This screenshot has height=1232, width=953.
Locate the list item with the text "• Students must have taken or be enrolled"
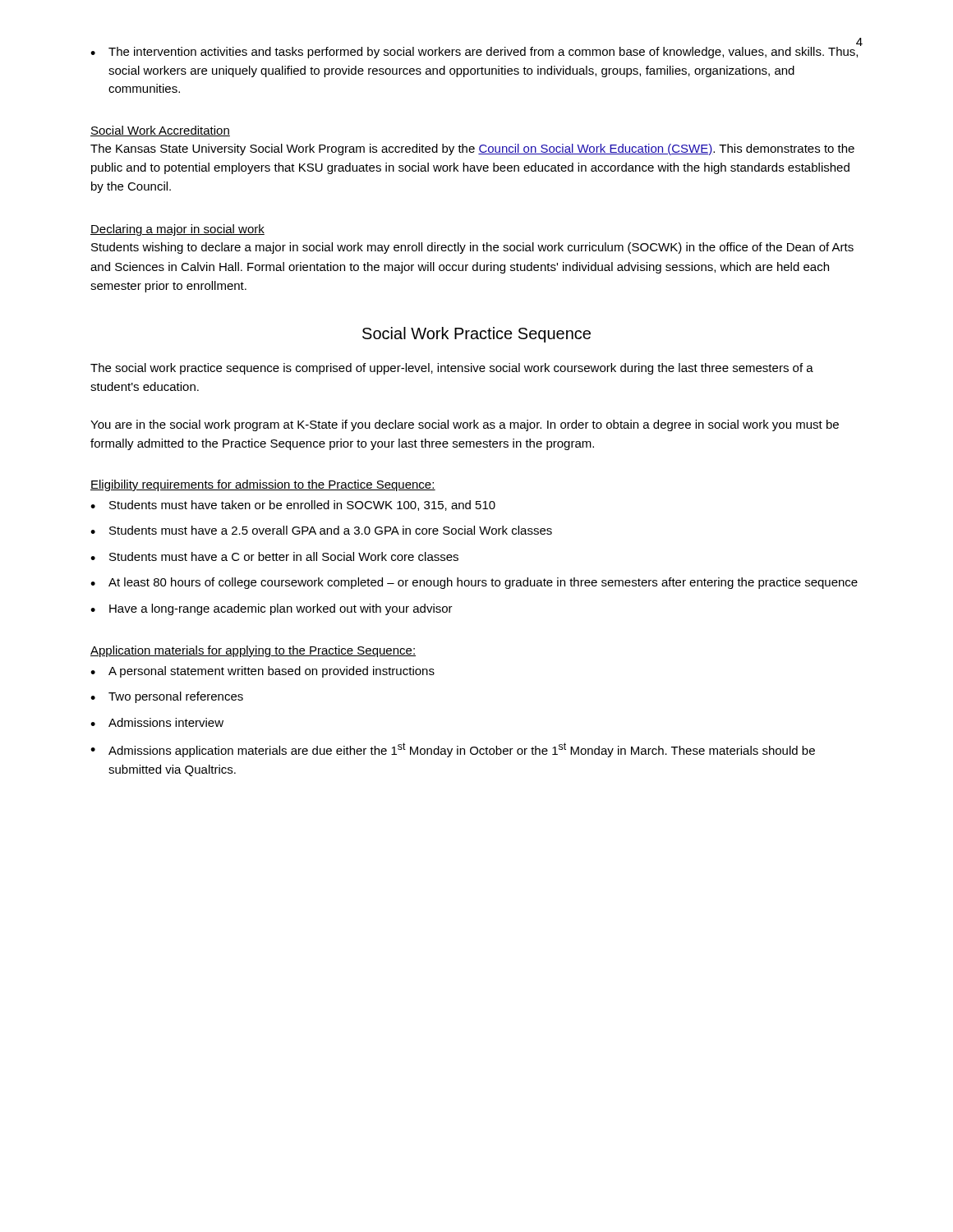(x=476, y=507)
